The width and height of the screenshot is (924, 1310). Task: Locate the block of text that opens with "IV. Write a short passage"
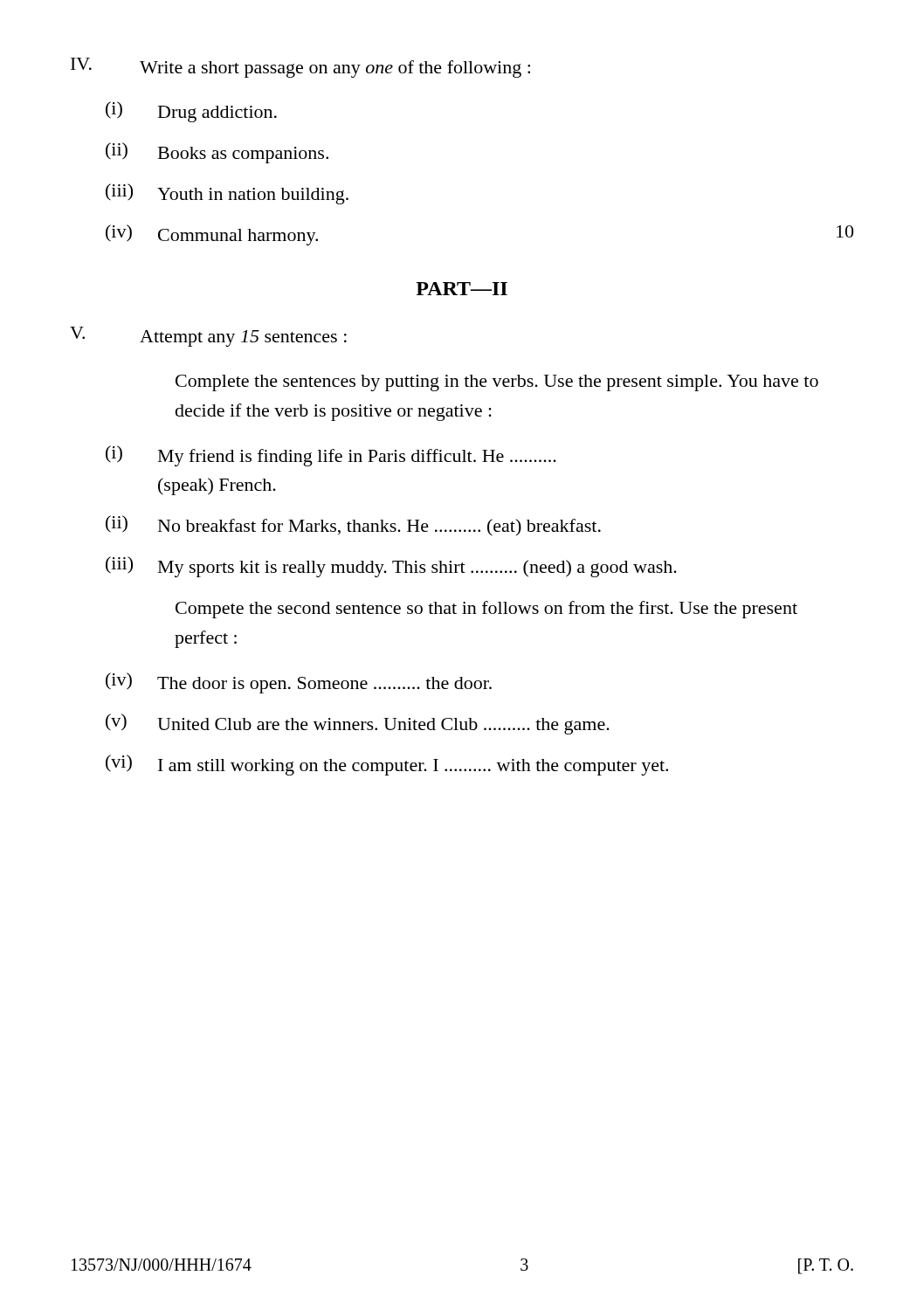point(462,67)
